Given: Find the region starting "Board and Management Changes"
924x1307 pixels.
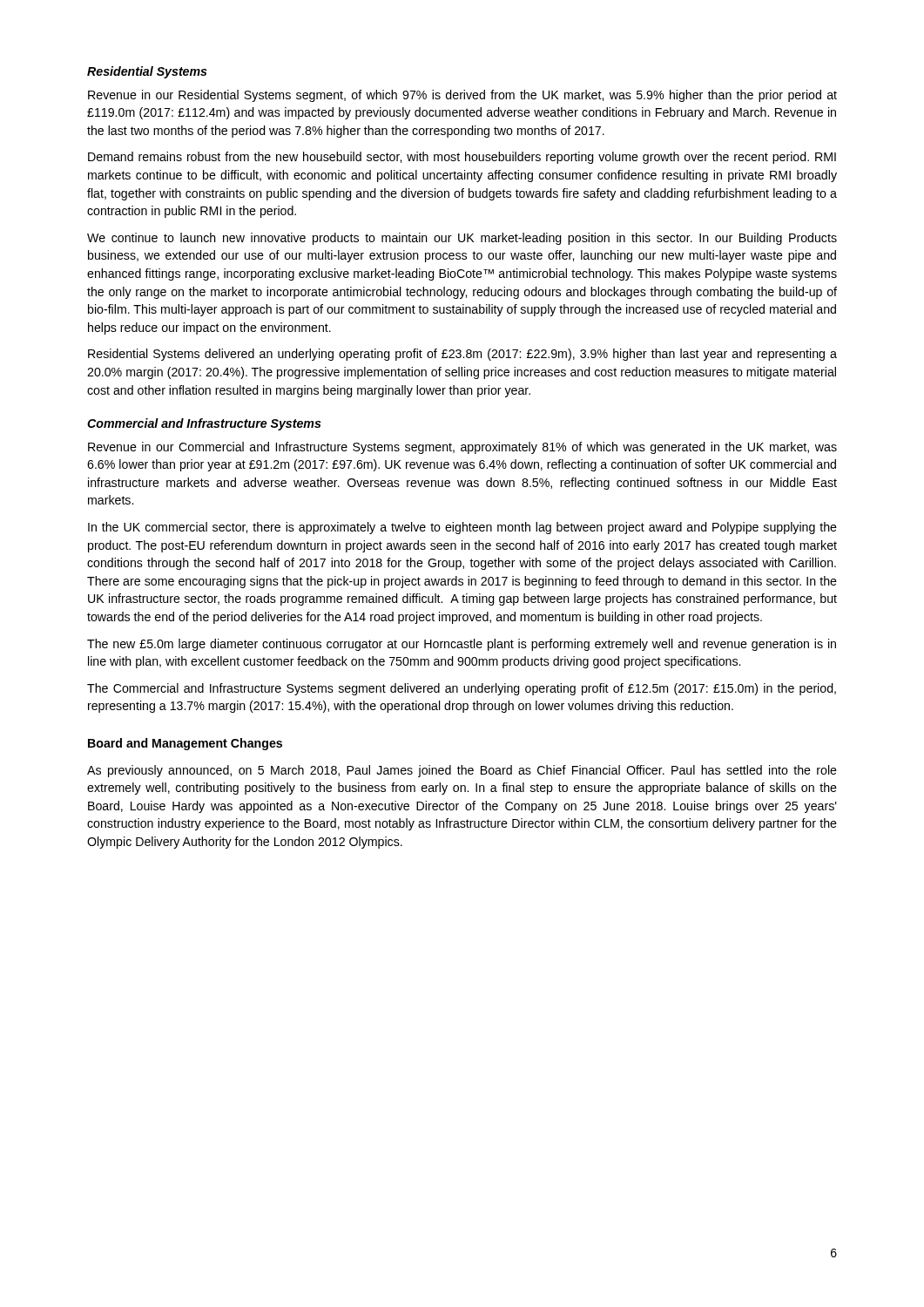Looking at the screenshot, I should [185, 743].
